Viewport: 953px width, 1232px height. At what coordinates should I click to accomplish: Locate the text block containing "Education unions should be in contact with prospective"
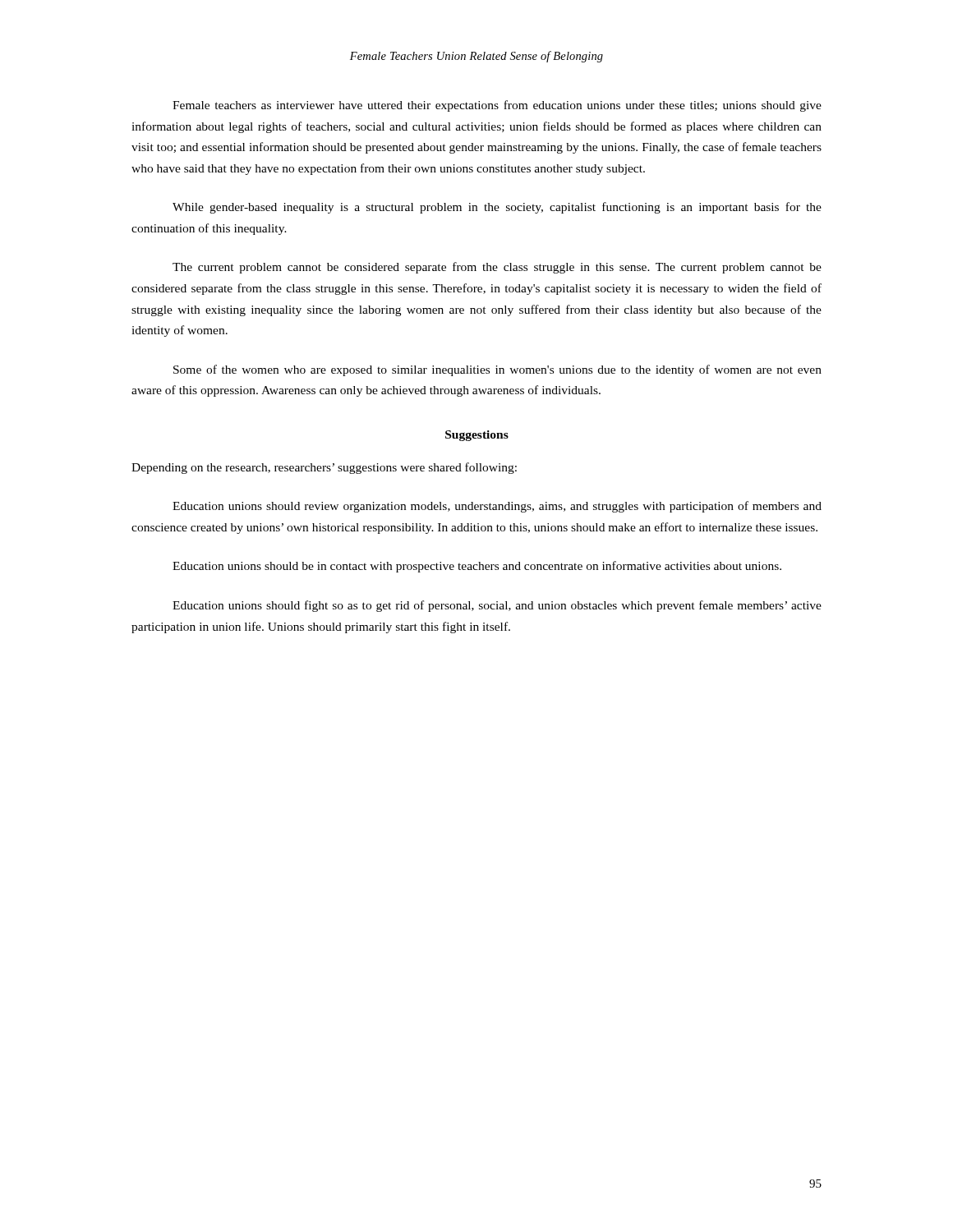477,566
